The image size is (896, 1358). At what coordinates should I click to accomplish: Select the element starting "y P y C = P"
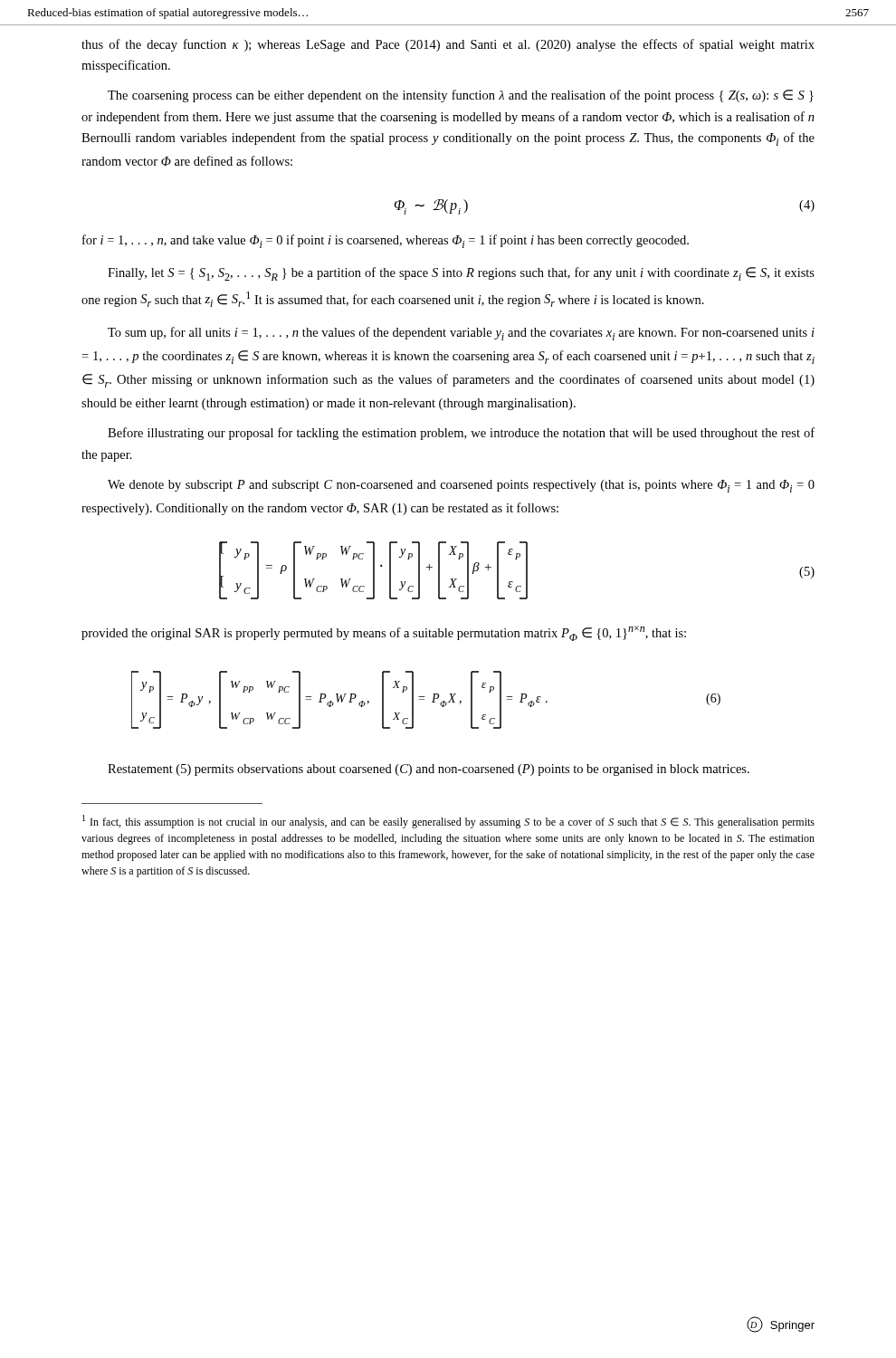(x=448, y=704)
